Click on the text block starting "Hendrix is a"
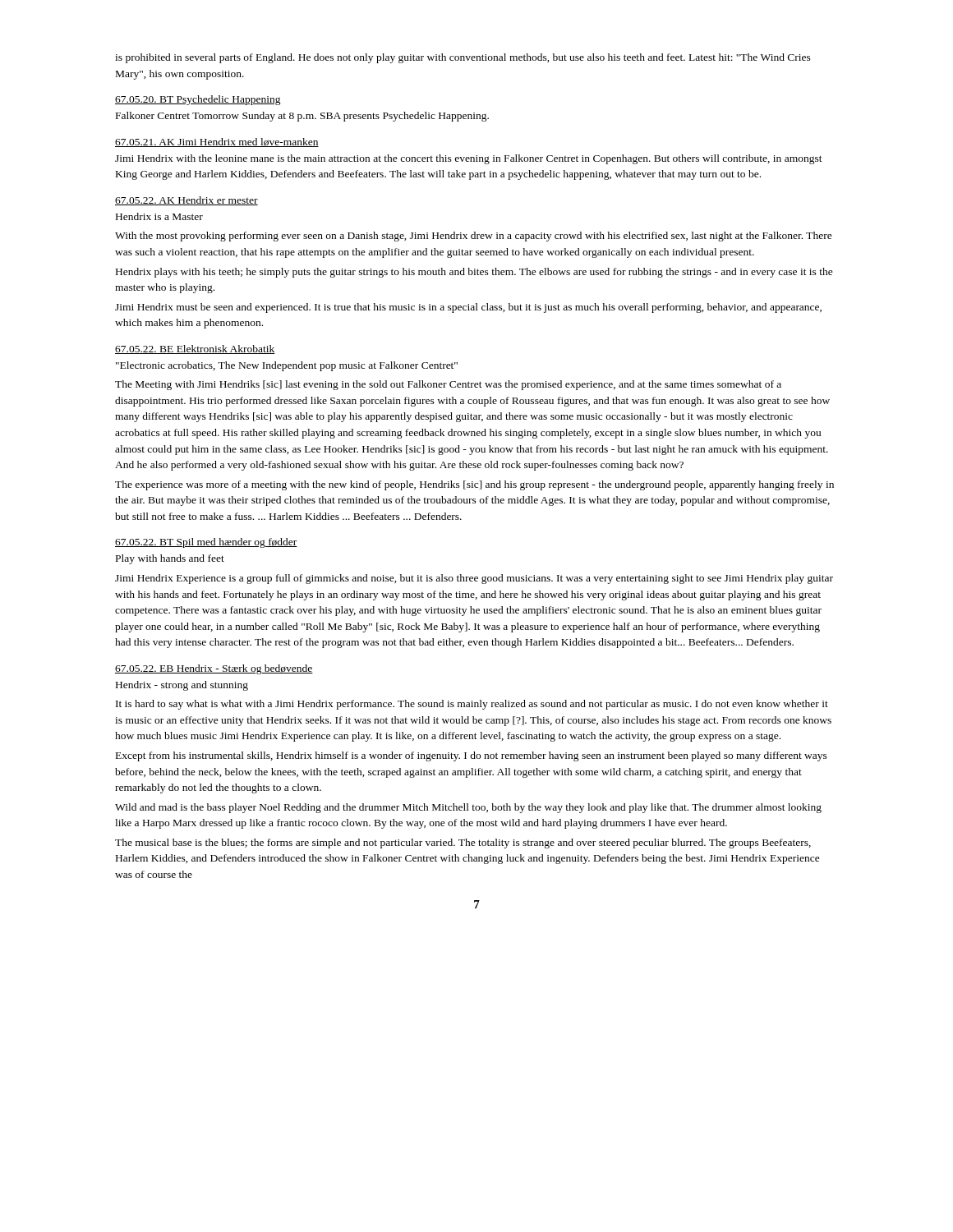This screenshot has width=953, height=1232. pos(476,270)
